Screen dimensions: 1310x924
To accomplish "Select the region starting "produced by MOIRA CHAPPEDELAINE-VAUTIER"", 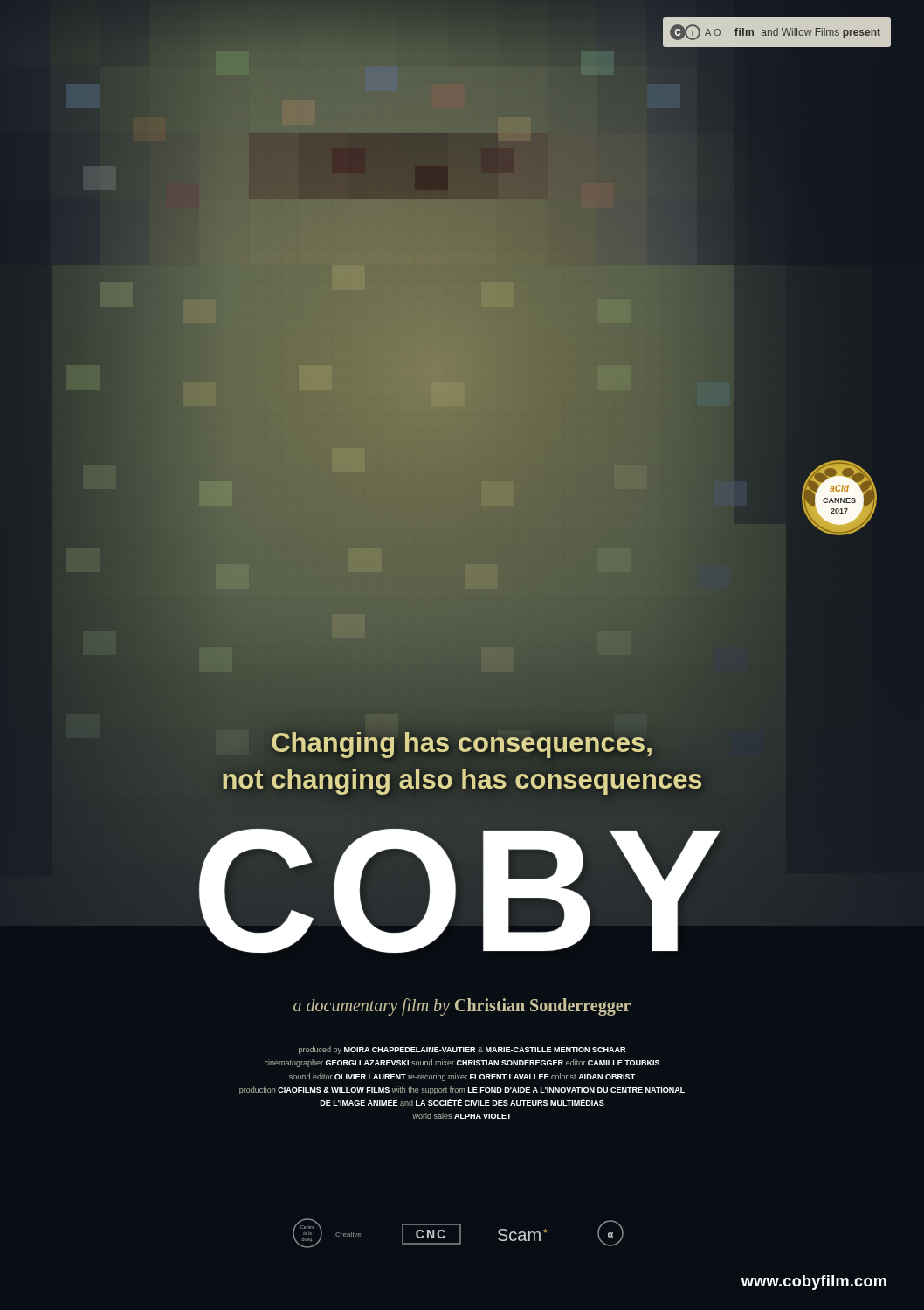I will pyautogui.click(x=462, y=1084).
